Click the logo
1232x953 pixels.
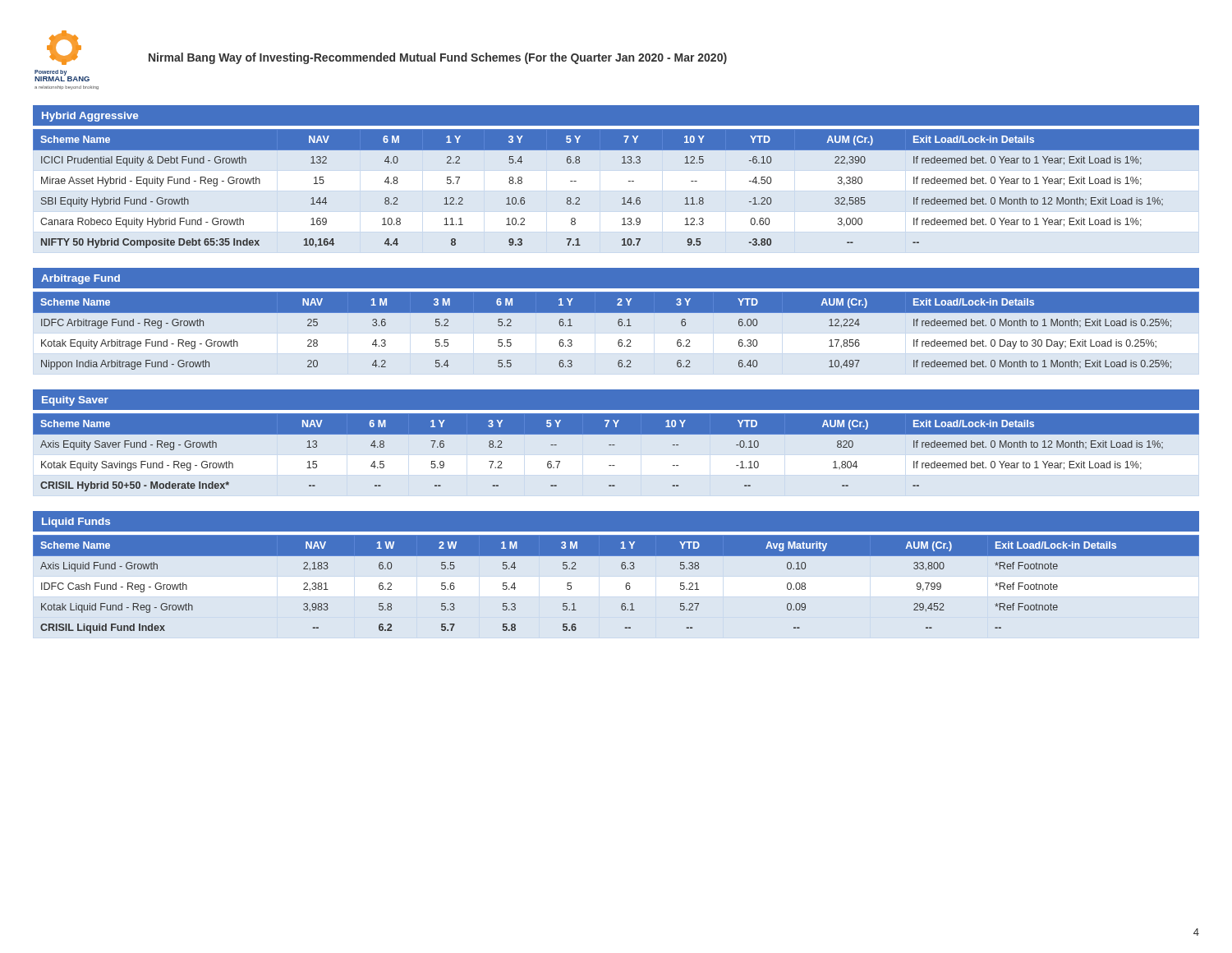pos(616,58)
